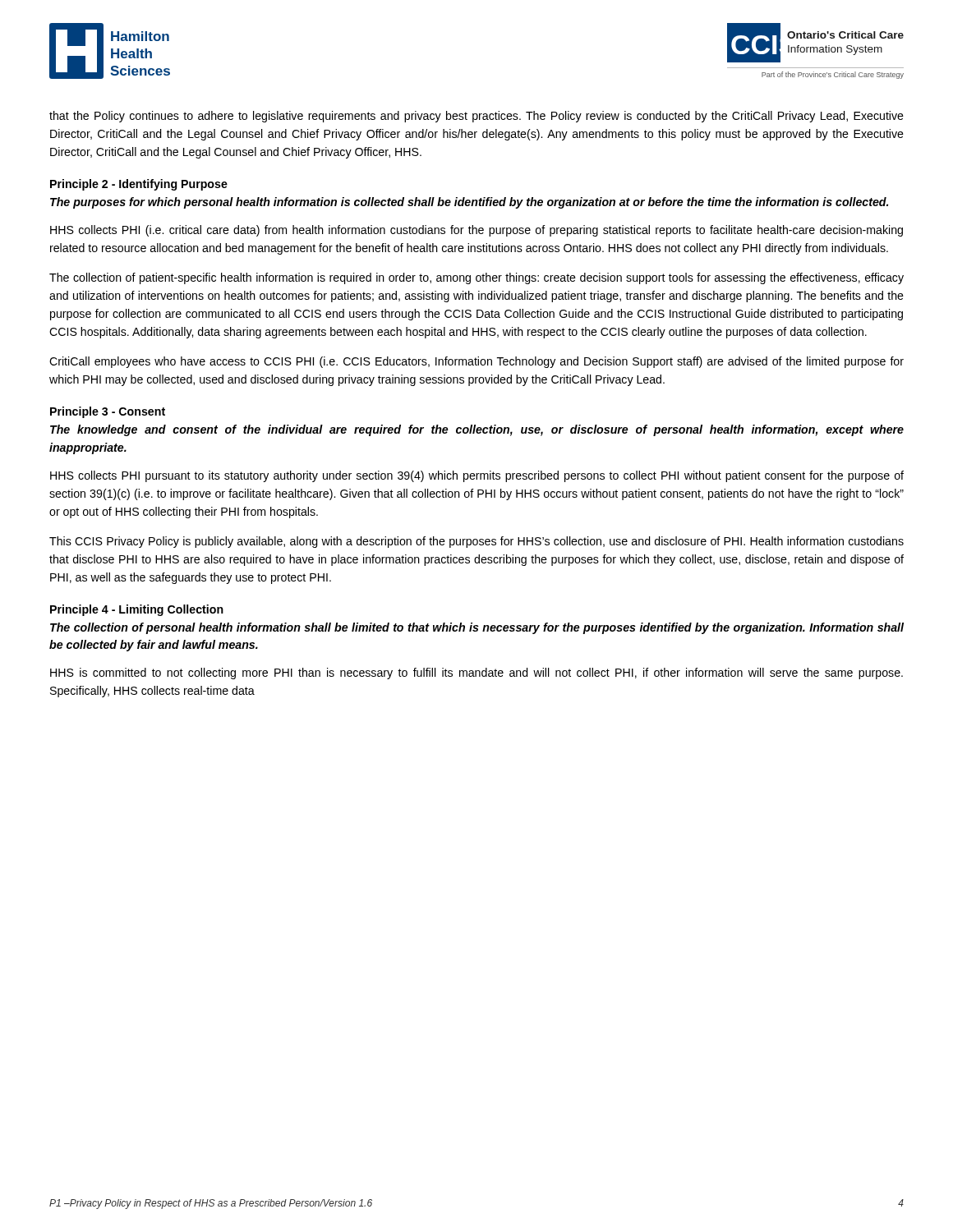Find the text block containing "The collection of patient-specific"
Screen dimensions: 1232x953
point(476,305)
